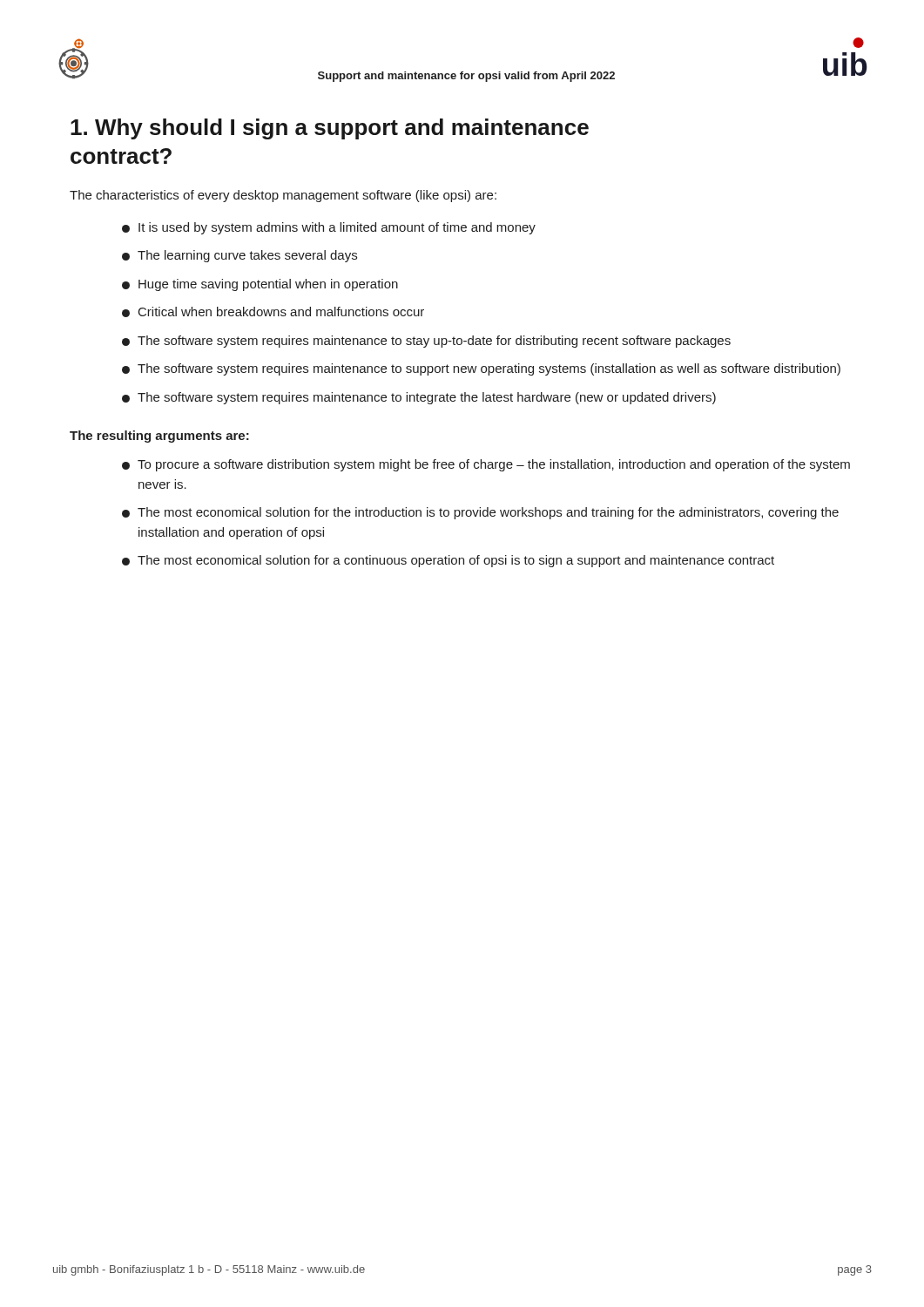This screenshot has height=1307, width=924.
Task: Where is the passage that starts "Critical when breakdowns and"?
Action: [269, 312]
